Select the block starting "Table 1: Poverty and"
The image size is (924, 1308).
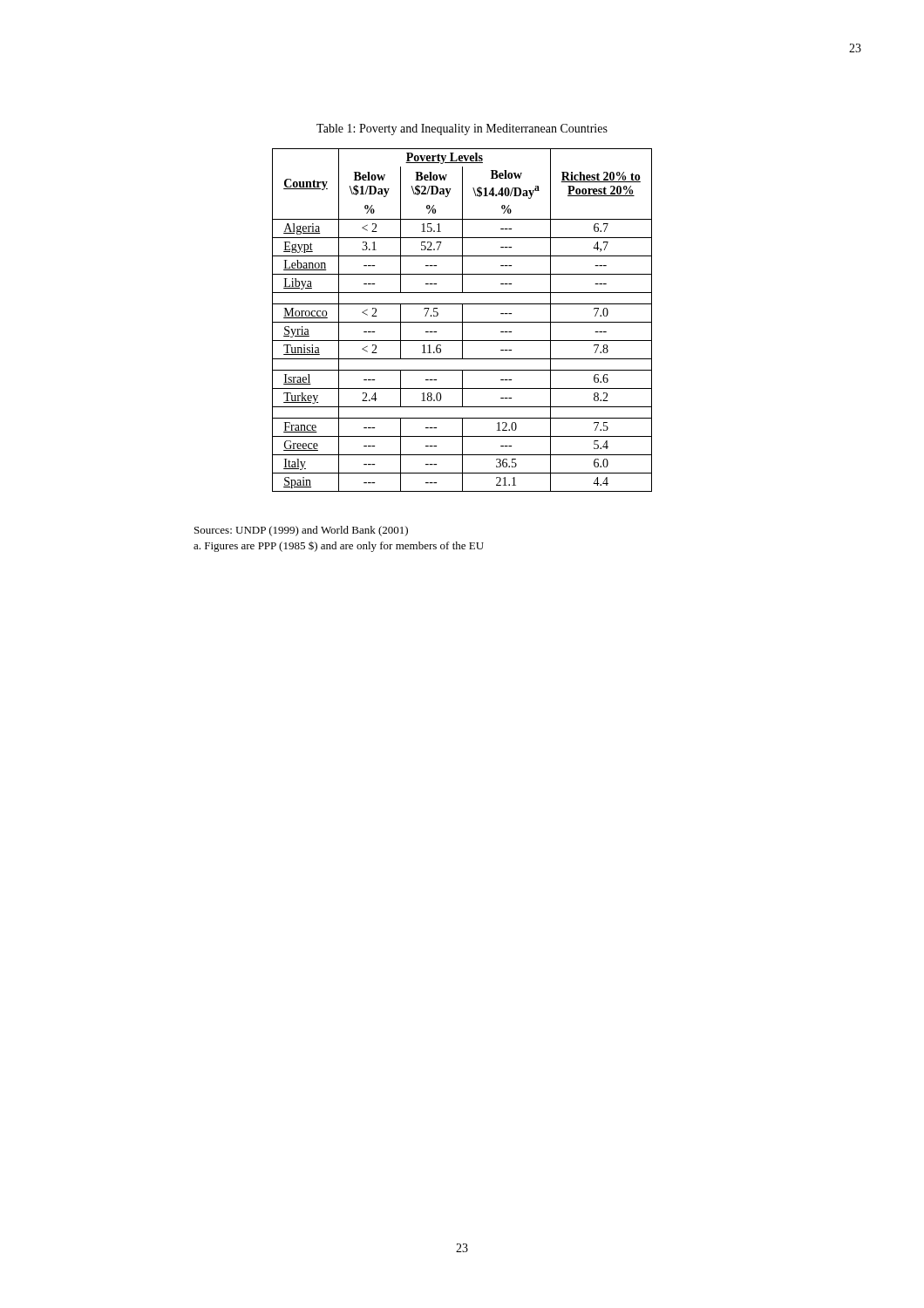(462, 129)
